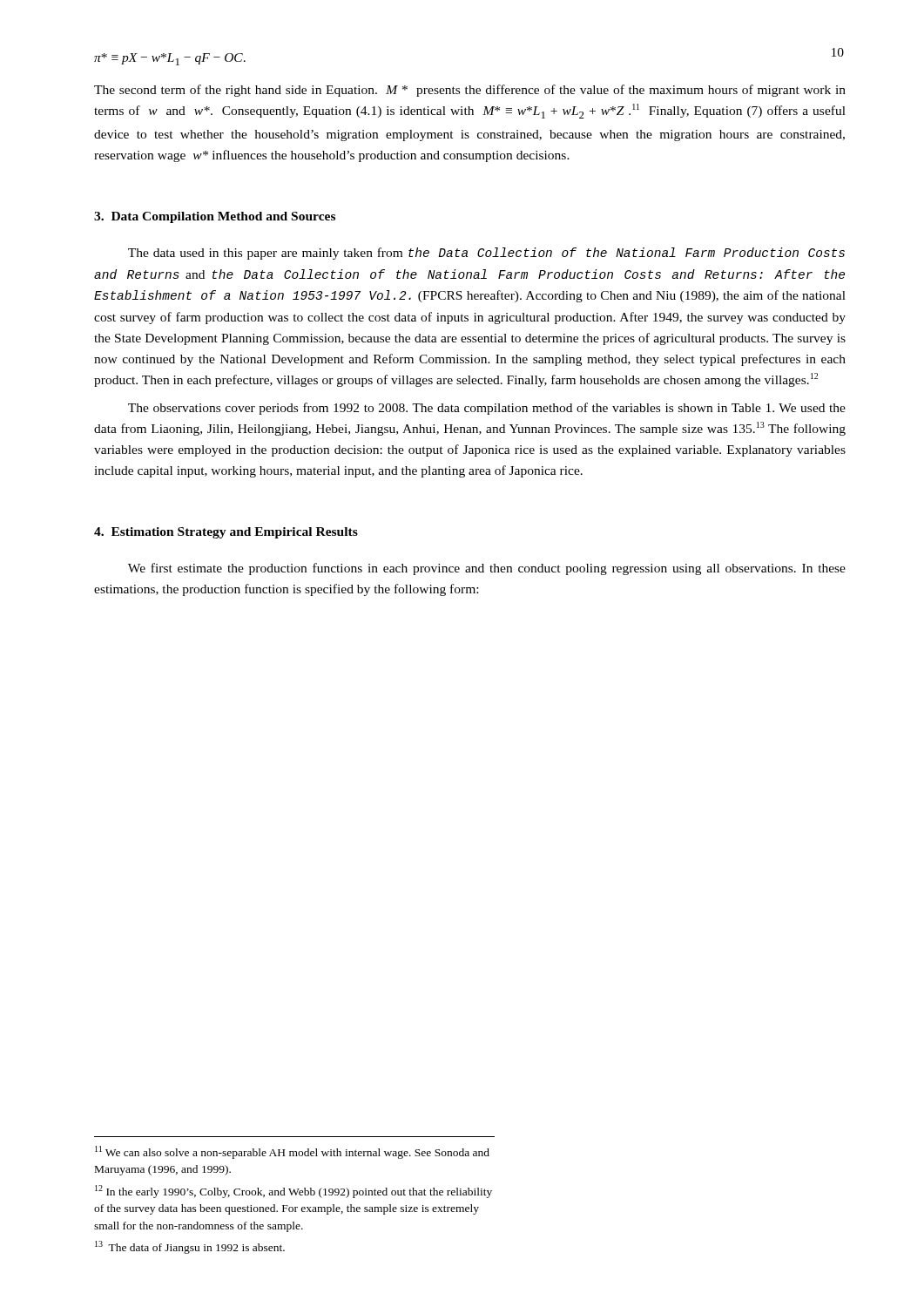Locate the block of text that opens with "The data used in"

[470, 362]
